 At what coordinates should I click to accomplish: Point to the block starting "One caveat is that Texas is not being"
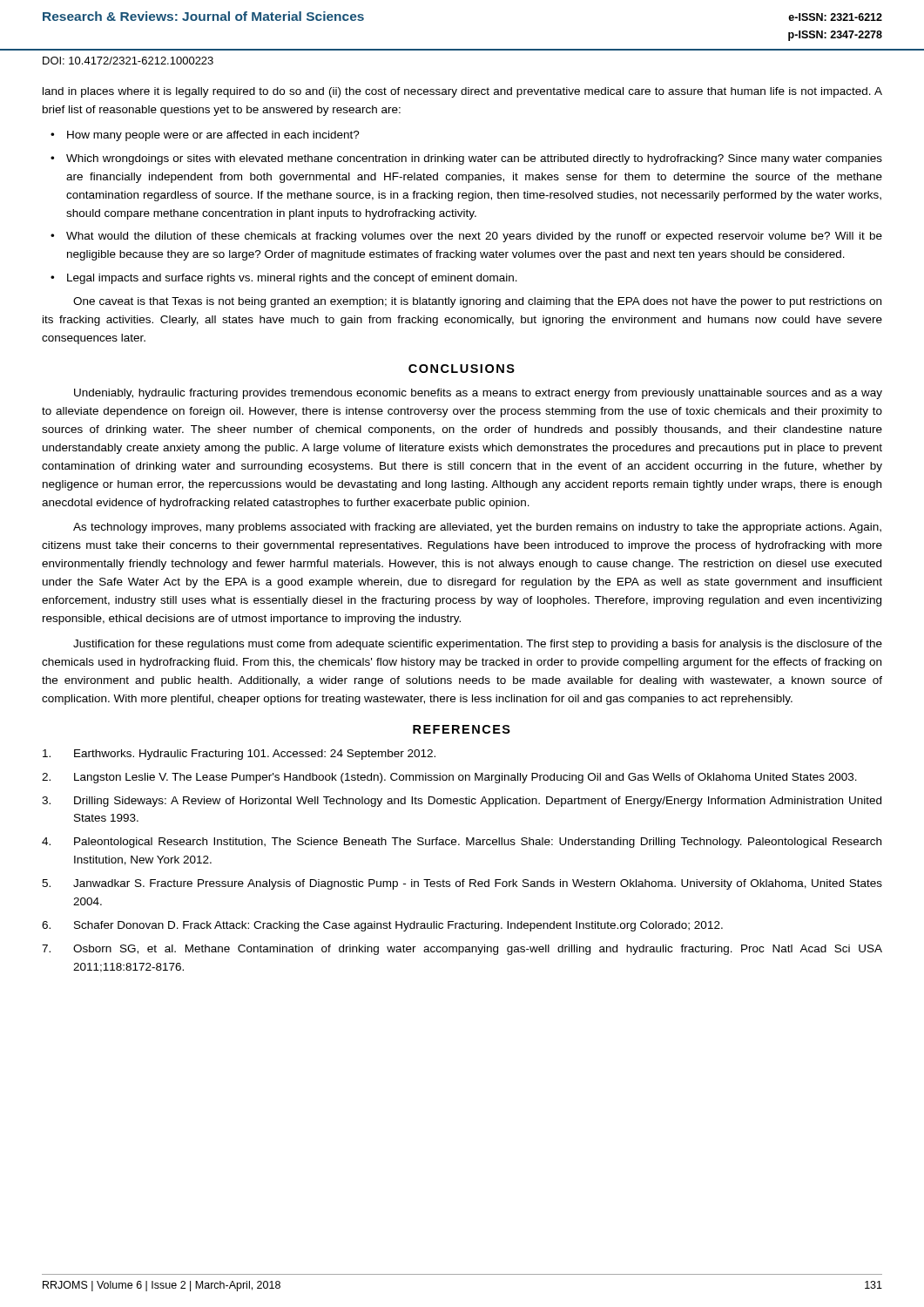(462, 319)
